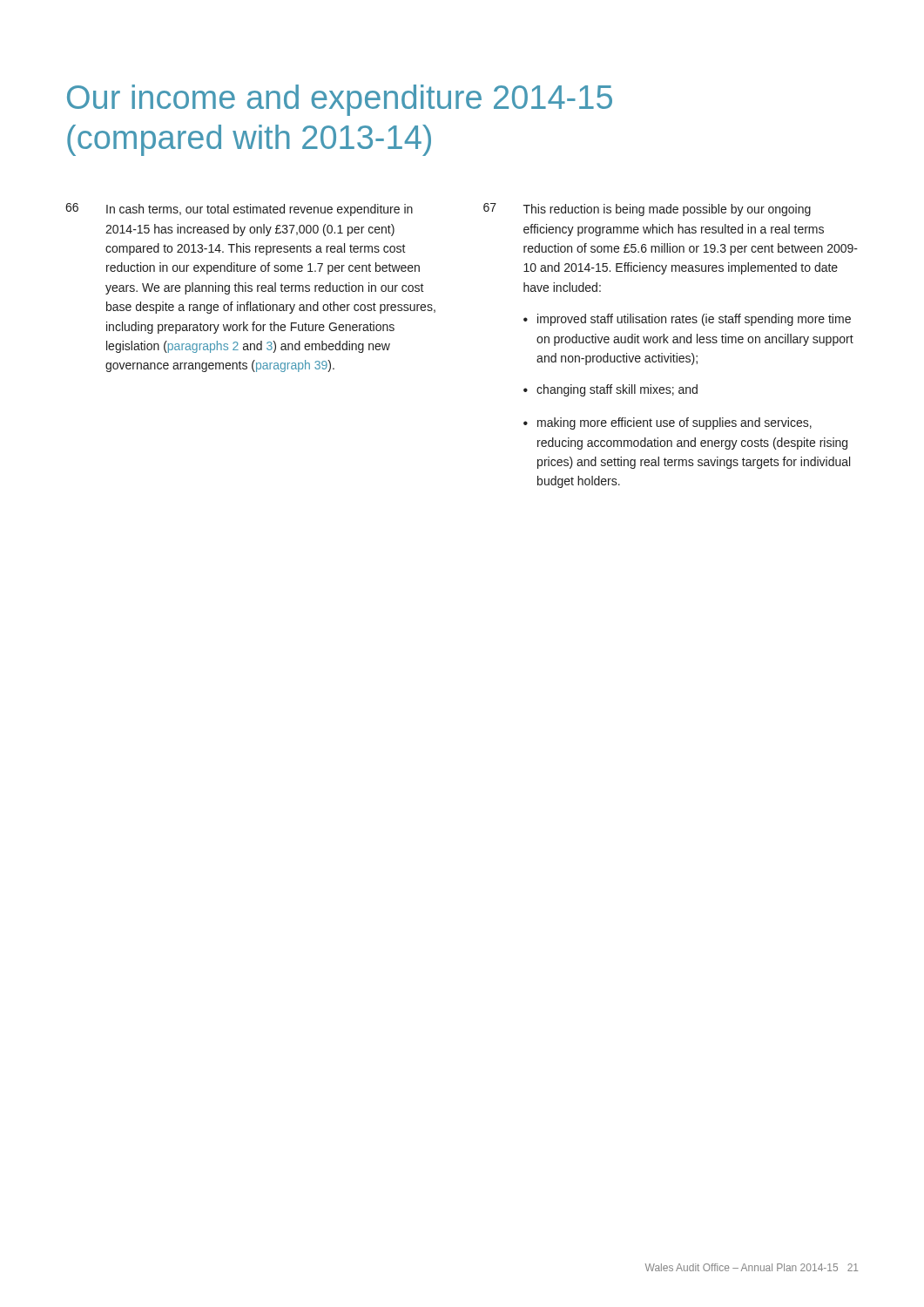Select the text starting "improved staff utilisation rates (ie staff spending more"
Viewport: 924px width, 1307px height.
click(x=698, y=339)
